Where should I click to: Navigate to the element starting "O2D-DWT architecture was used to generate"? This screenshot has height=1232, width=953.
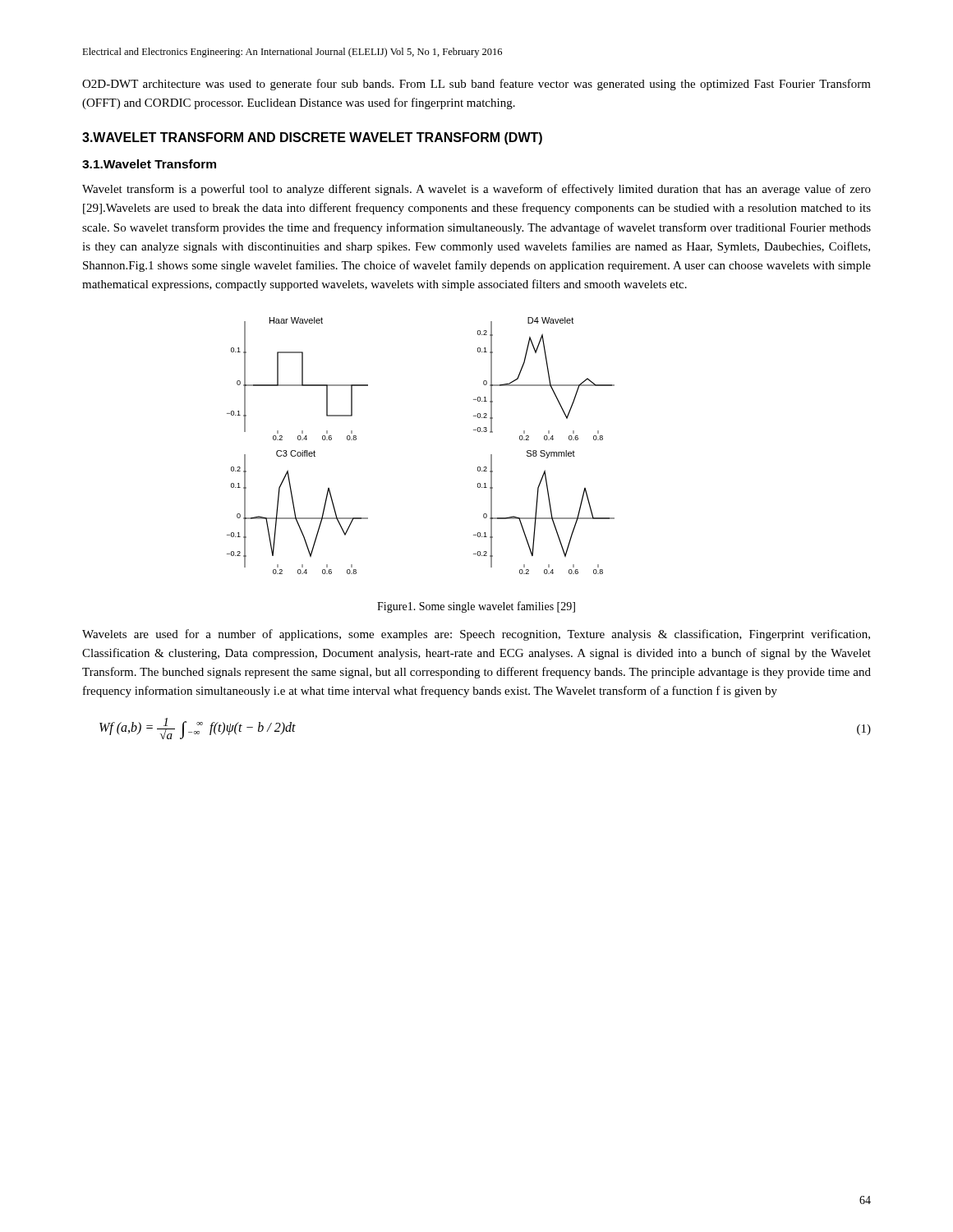click(x=476, y=93)
